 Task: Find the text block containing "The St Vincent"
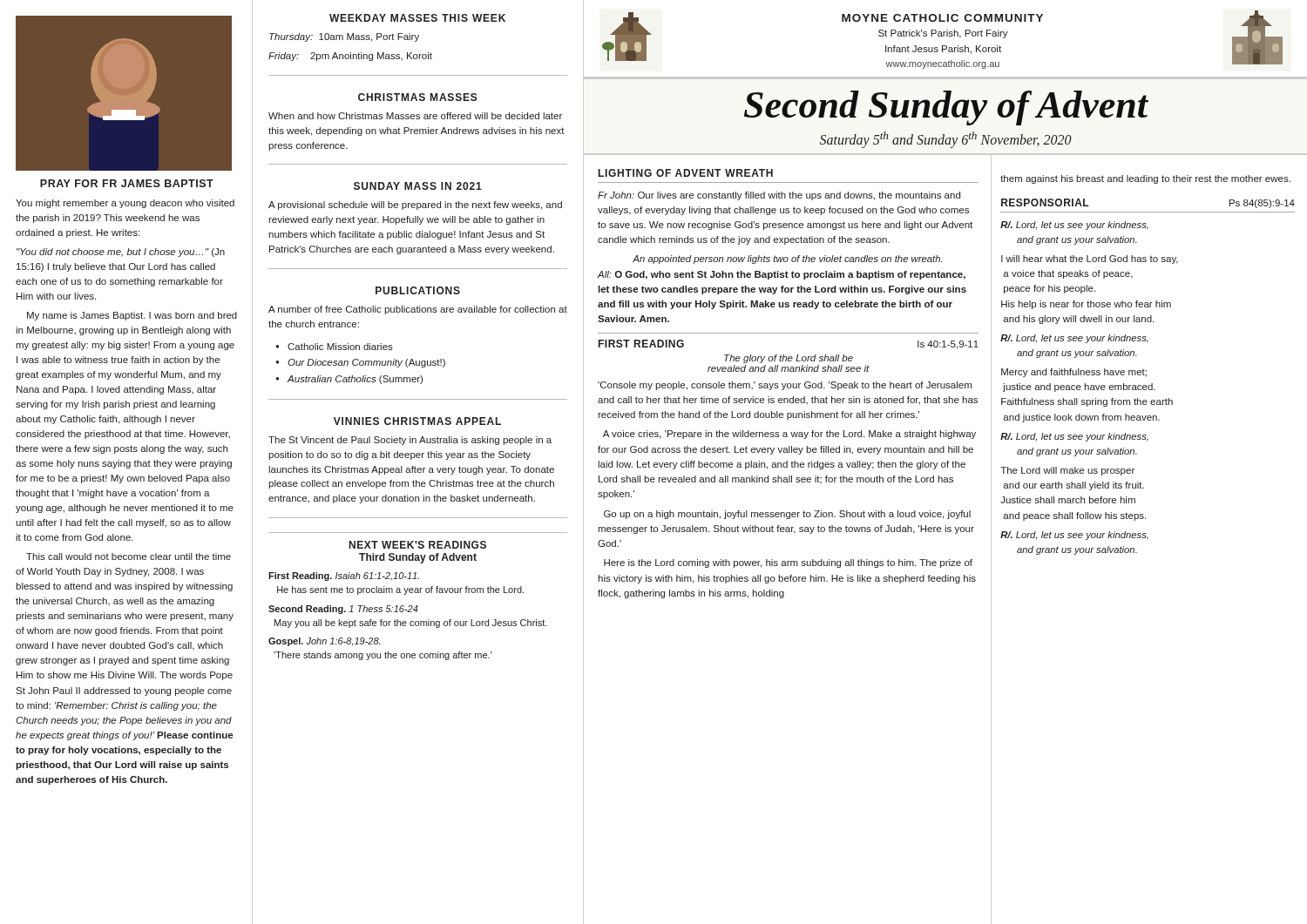pos(418,469)
